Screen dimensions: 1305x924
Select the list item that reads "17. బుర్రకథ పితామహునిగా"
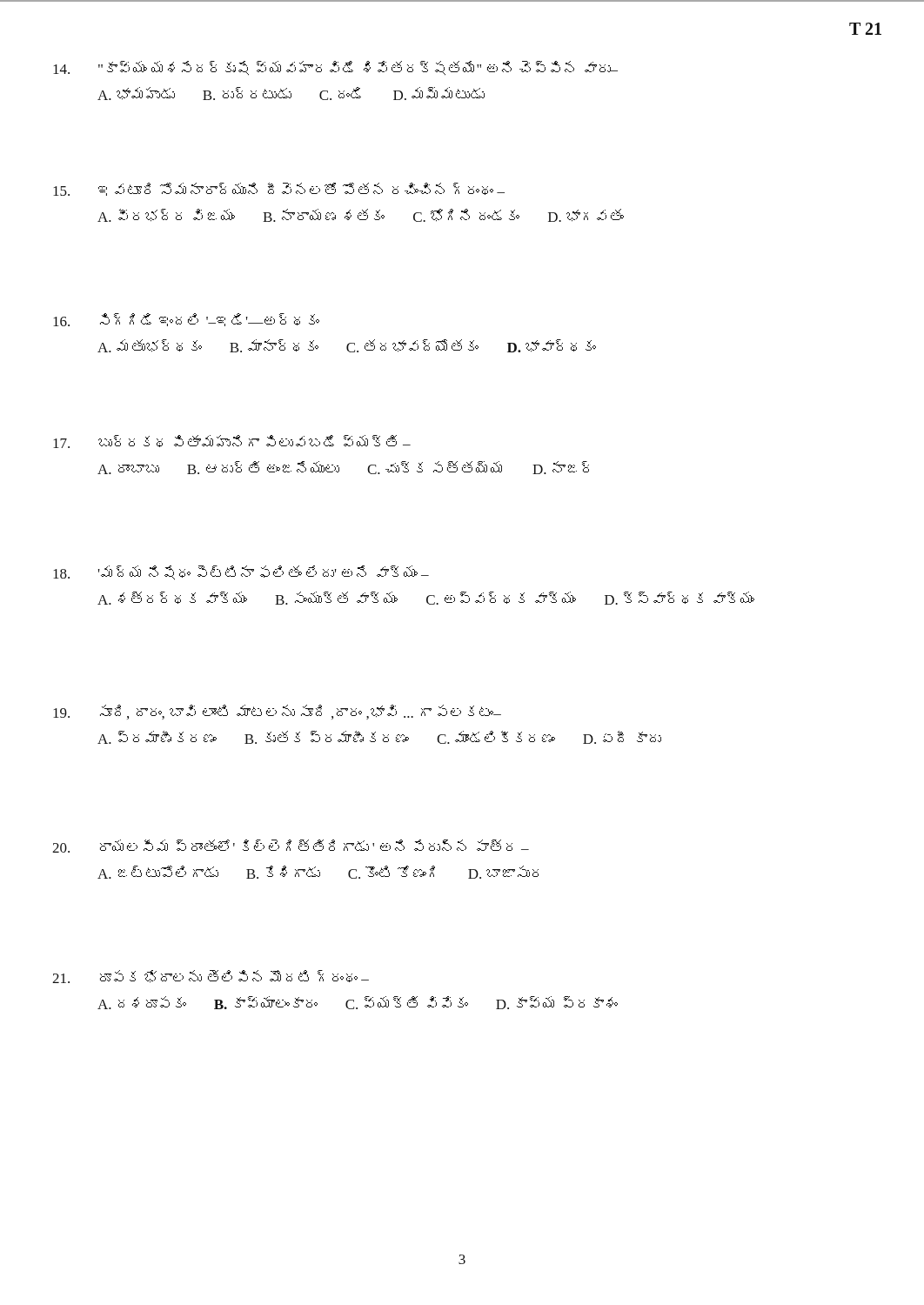[466, 457]
